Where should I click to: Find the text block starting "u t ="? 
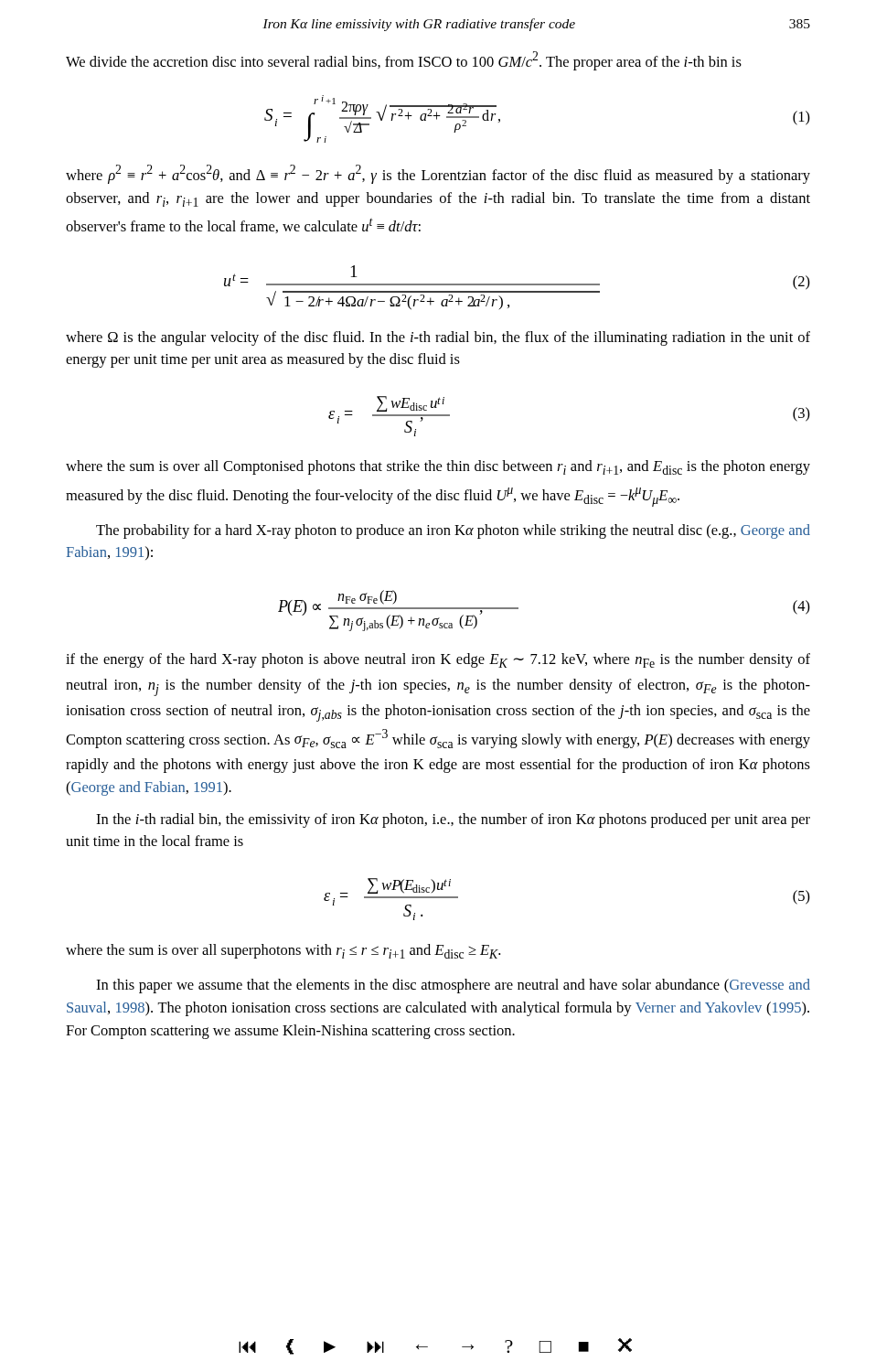(438, 282)
